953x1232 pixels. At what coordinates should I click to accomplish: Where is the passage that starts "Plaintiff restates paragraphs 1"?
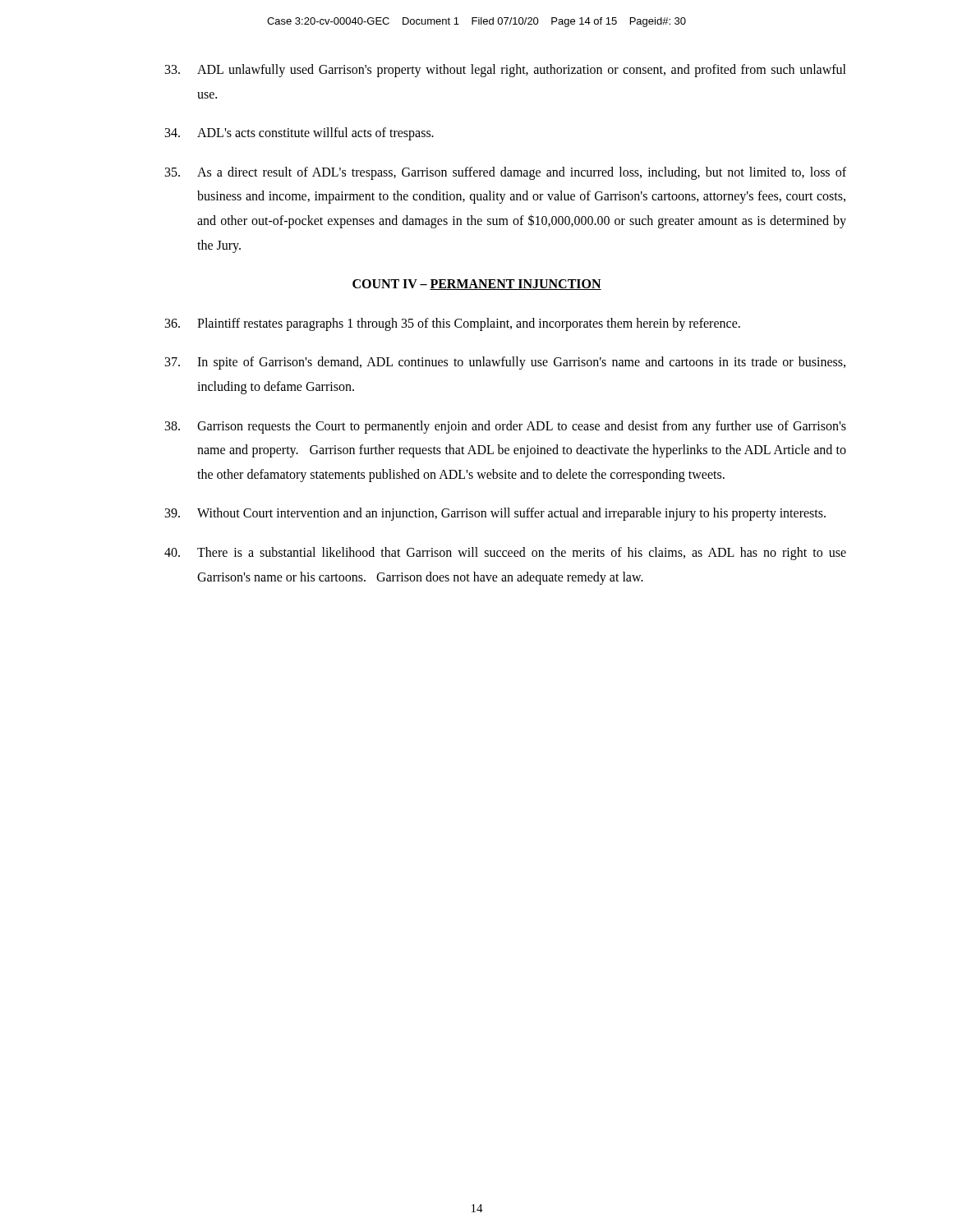476,323
